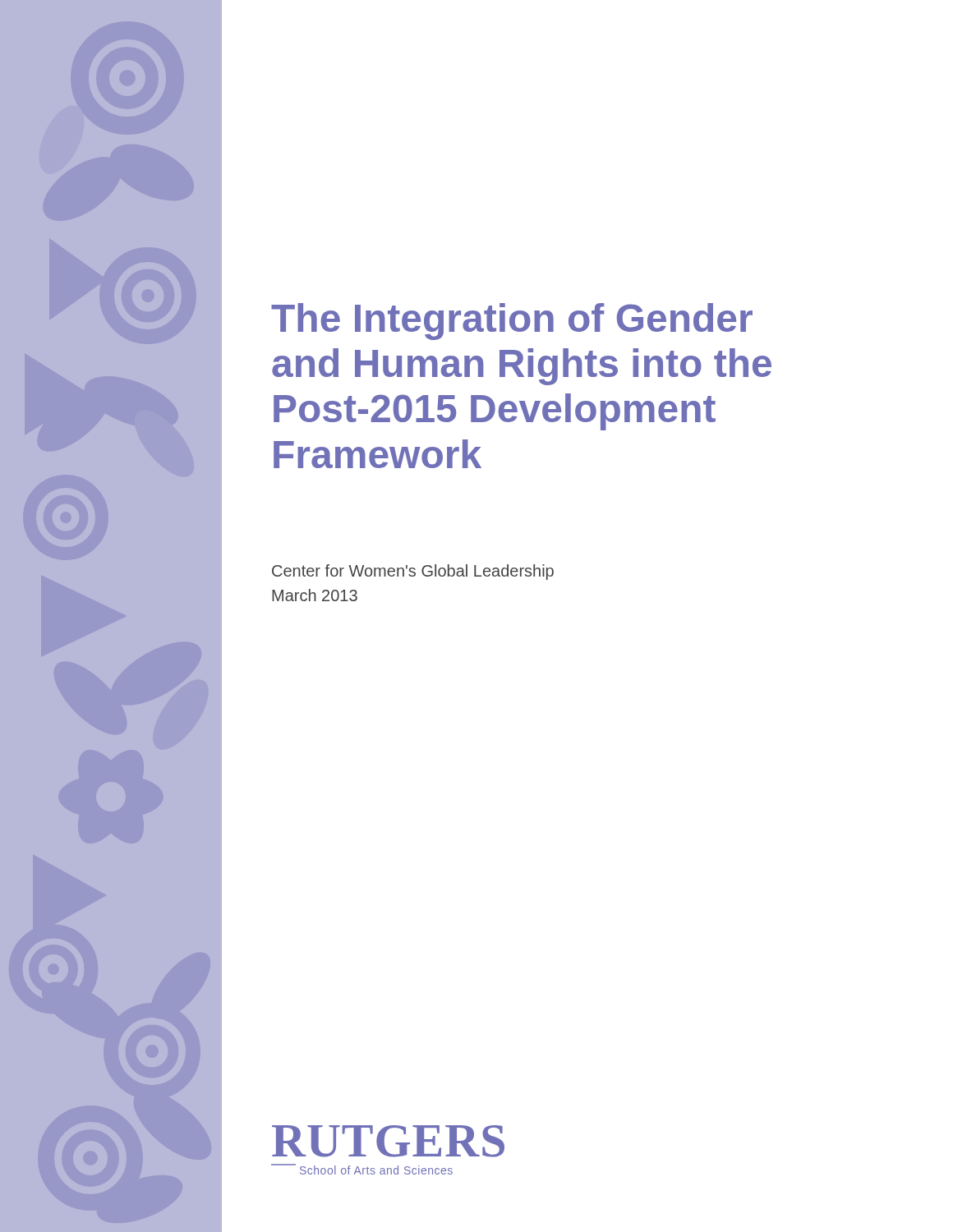The width and height of the screenshot is (953, 1232).
Task: Point to the block starting "The Integration of Genderand Human Rights into"
Action: 575,386
